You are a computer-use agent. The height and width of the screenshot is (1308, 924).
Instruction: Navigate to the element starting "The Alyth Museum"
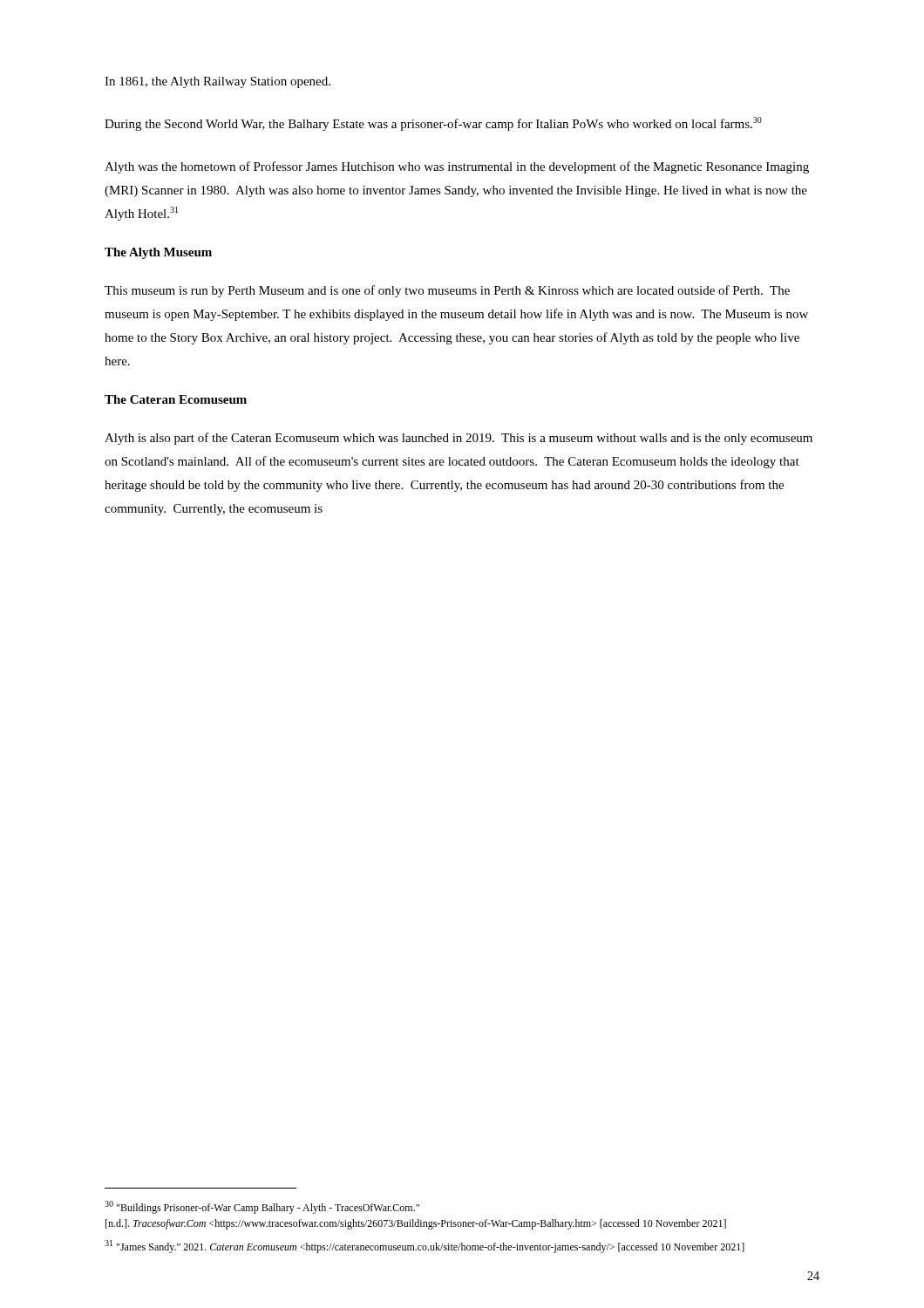tap(158, 252)
